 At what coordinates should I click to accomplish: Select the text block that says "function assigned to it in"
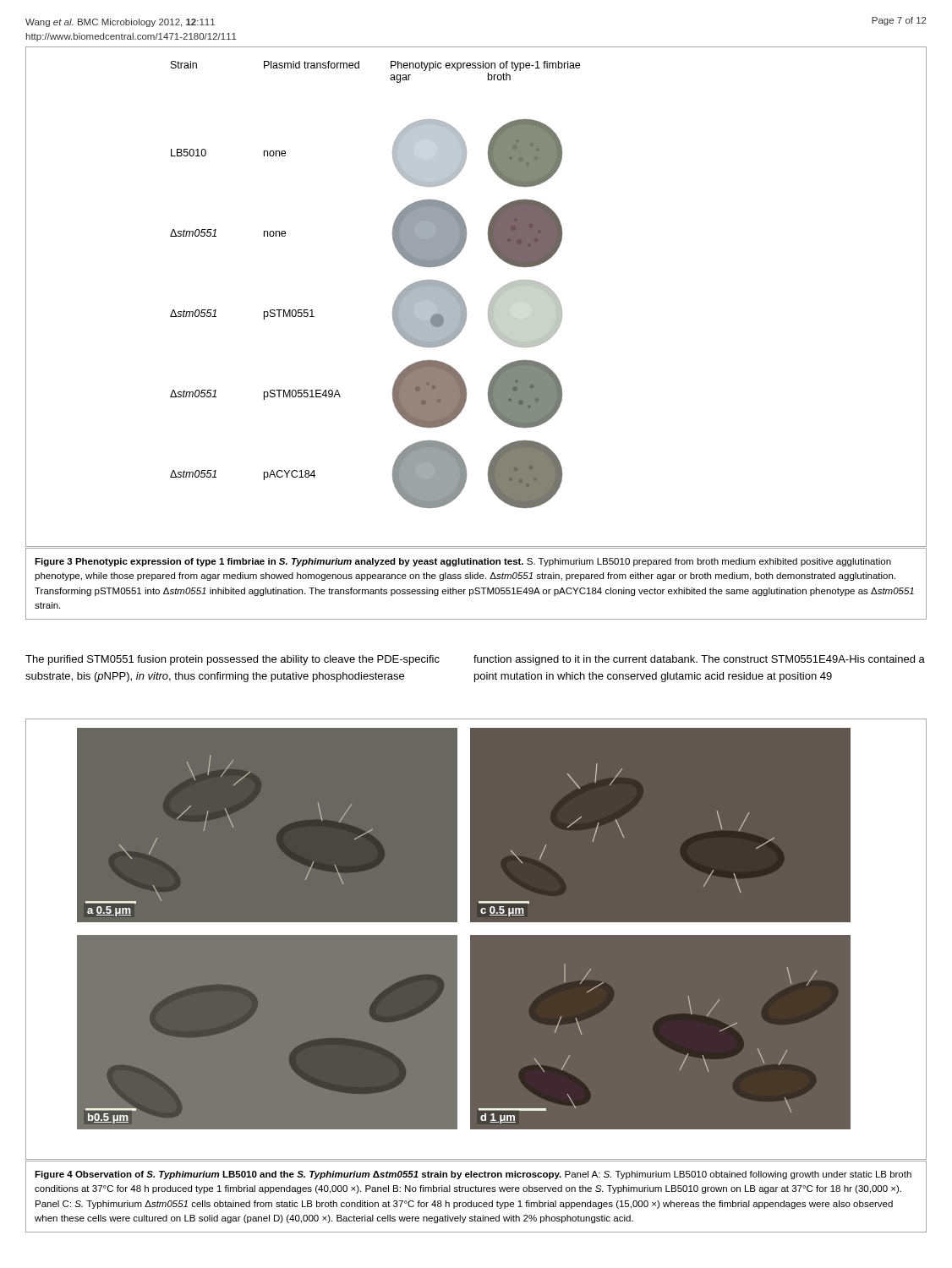tap(699, 667)
